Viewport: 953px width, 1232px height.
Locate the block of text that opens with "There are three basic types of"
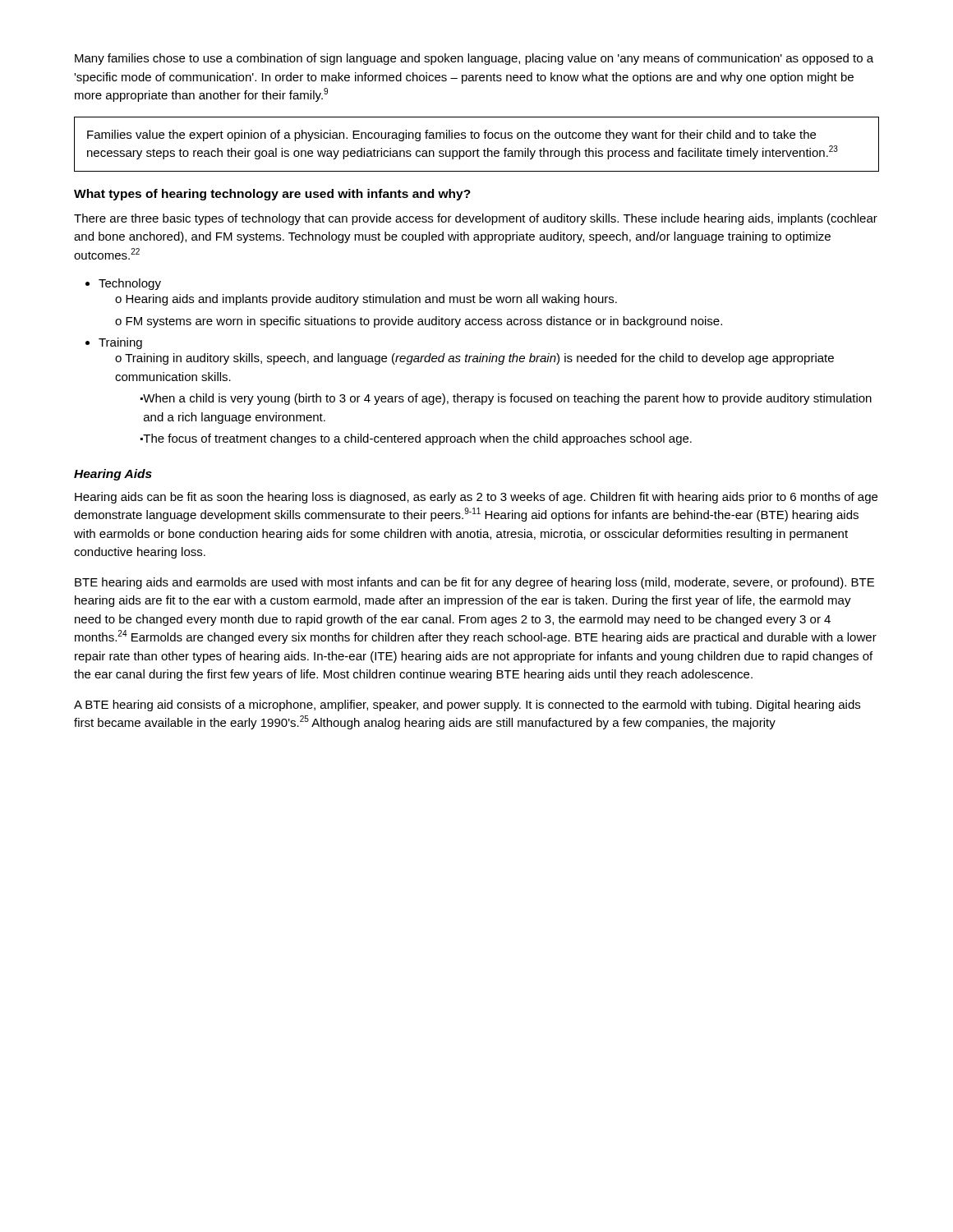pos(476,237)
